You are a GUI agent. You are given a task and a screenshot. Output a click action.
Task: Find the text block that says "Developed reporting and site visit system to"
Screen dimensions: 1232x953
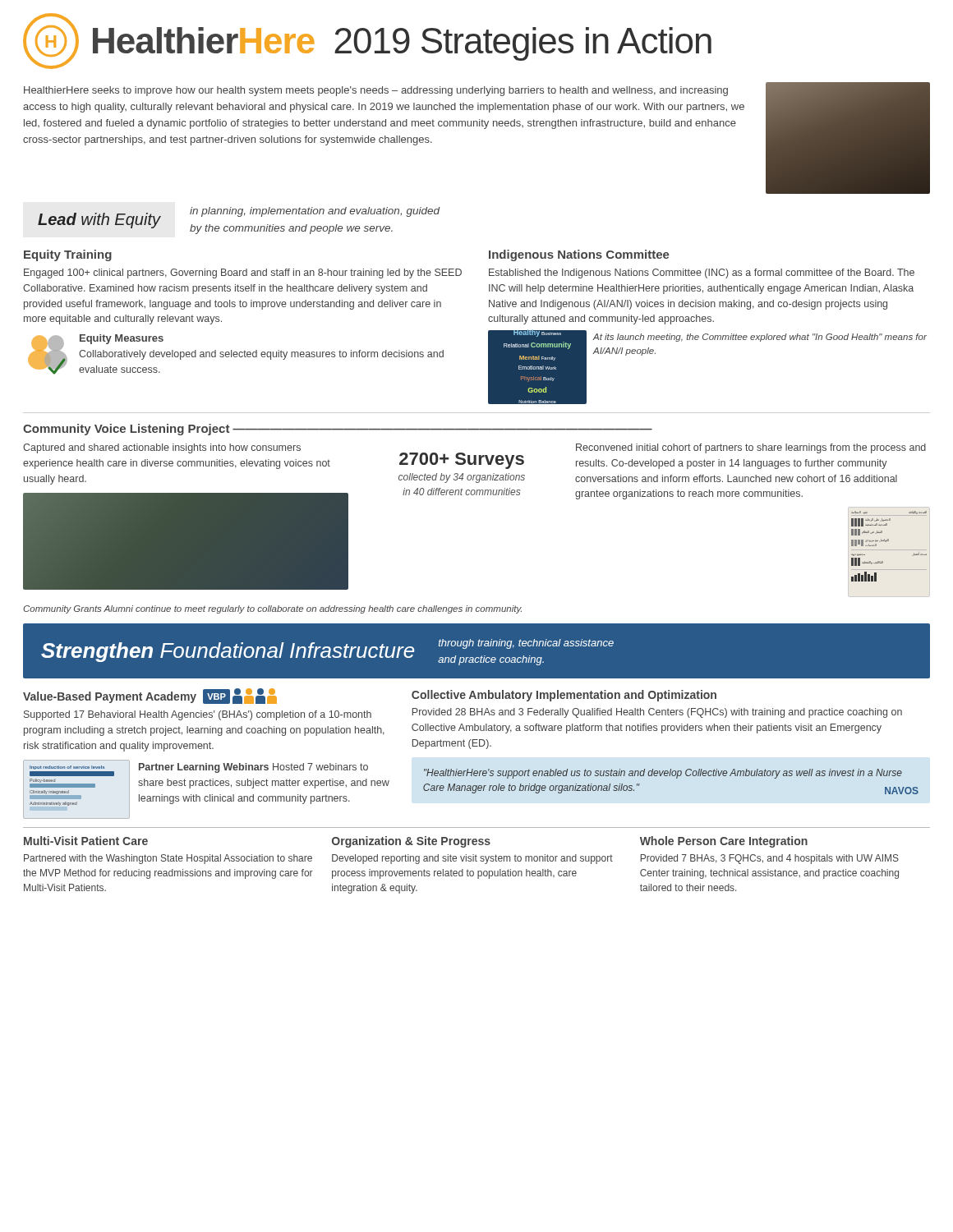(x=472, y=873)
